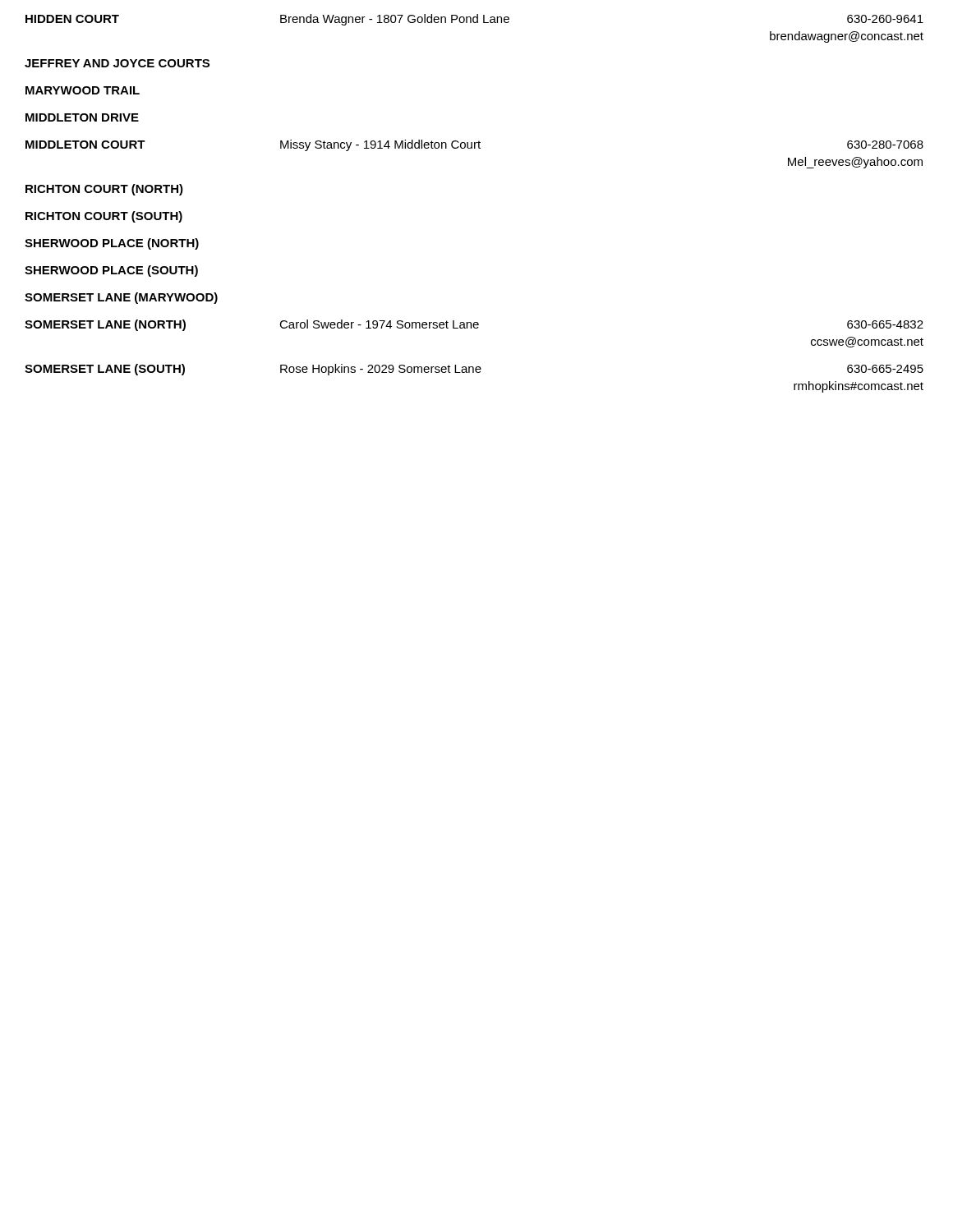Select the text that says "RICHTON COURT (NORTH)"
Viewport: 953px width, 1232px height.
tap(104, 188)
